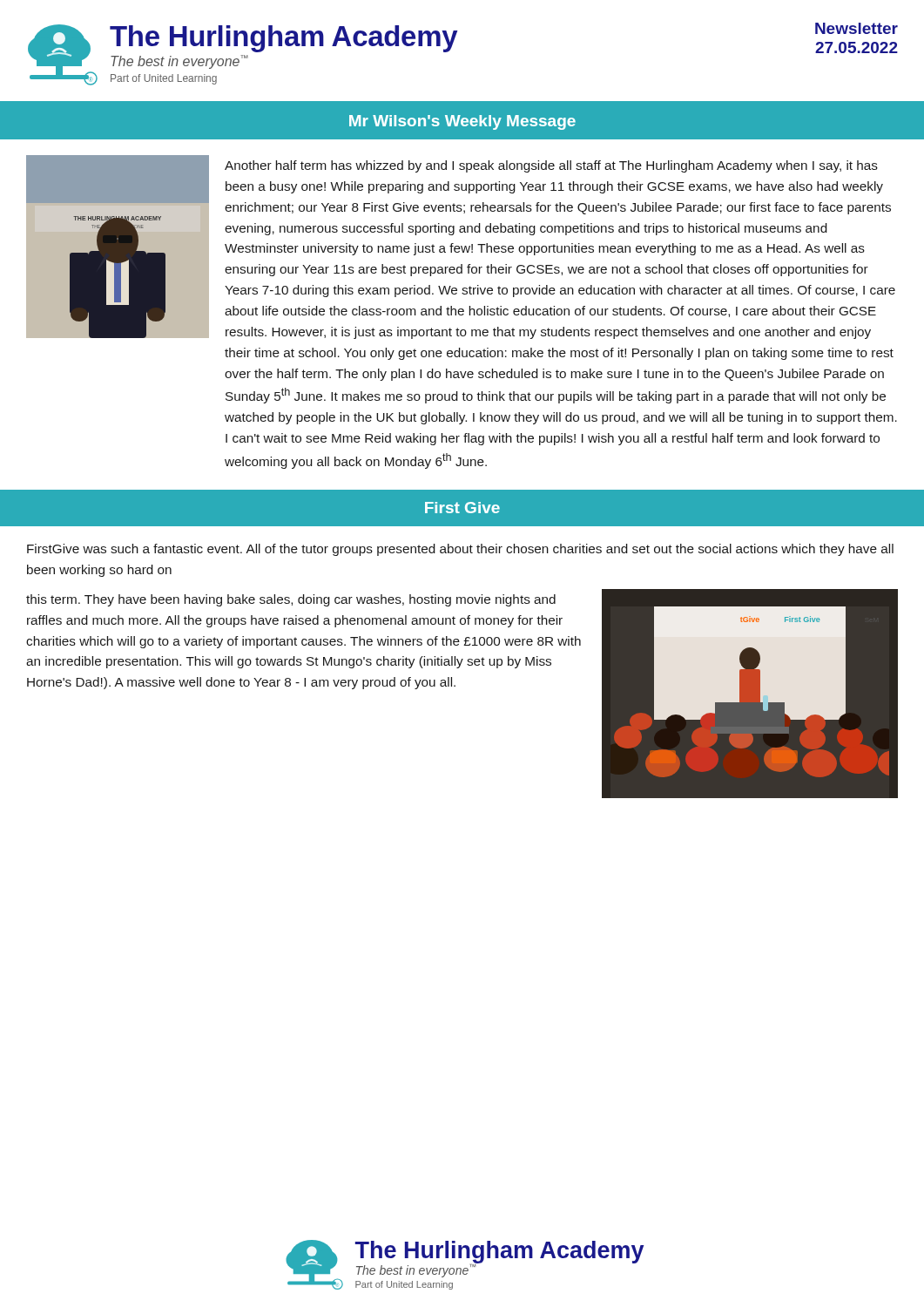Locate the text block starting "First Give"
This screenshot has height=1307, width=924.
coord(462,508)
